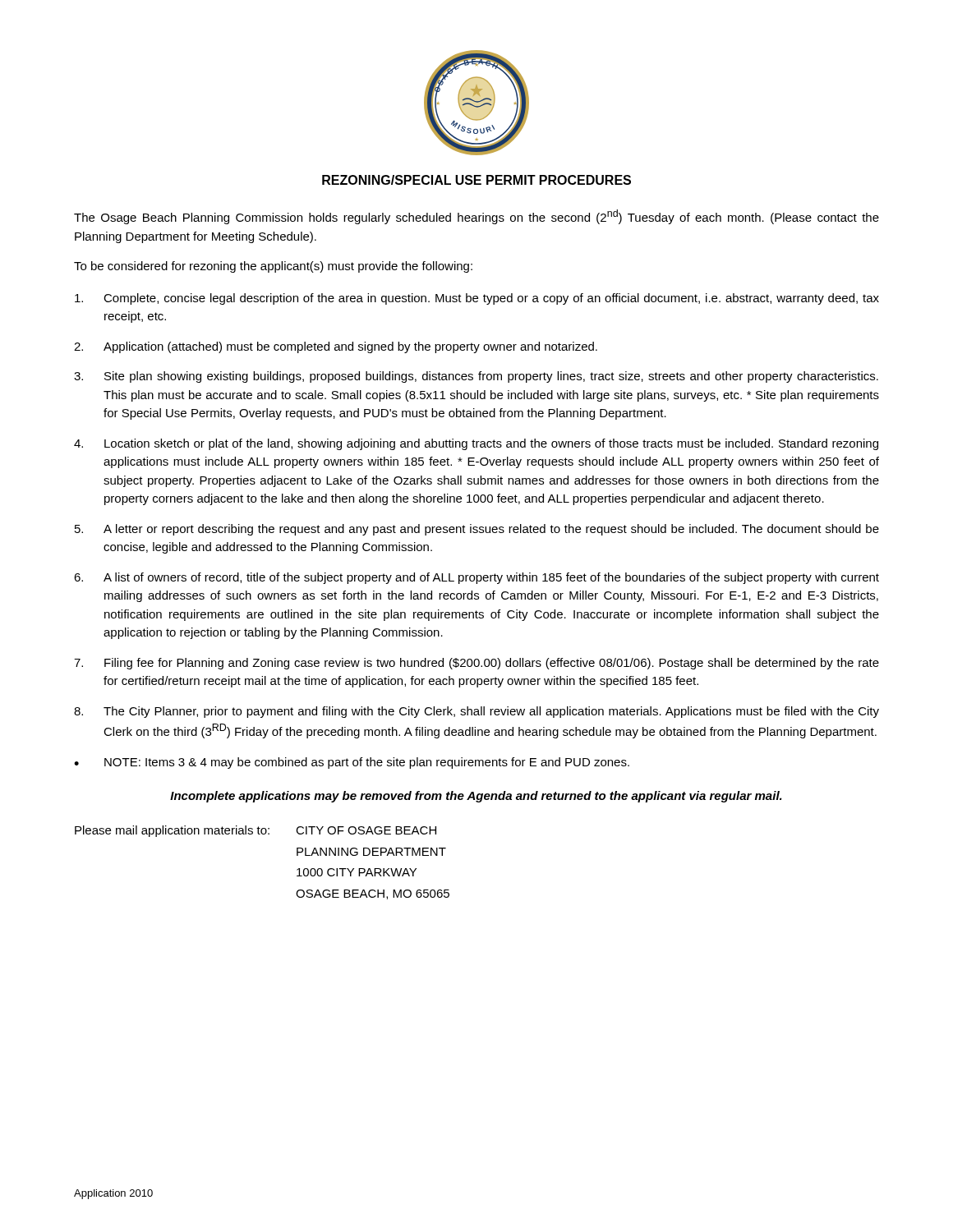The width and height of the screenshot is (953, 1232).
Task: Click the passage that begins "Please mail application materials to: CITY OF"
Action: pos(256,831)
